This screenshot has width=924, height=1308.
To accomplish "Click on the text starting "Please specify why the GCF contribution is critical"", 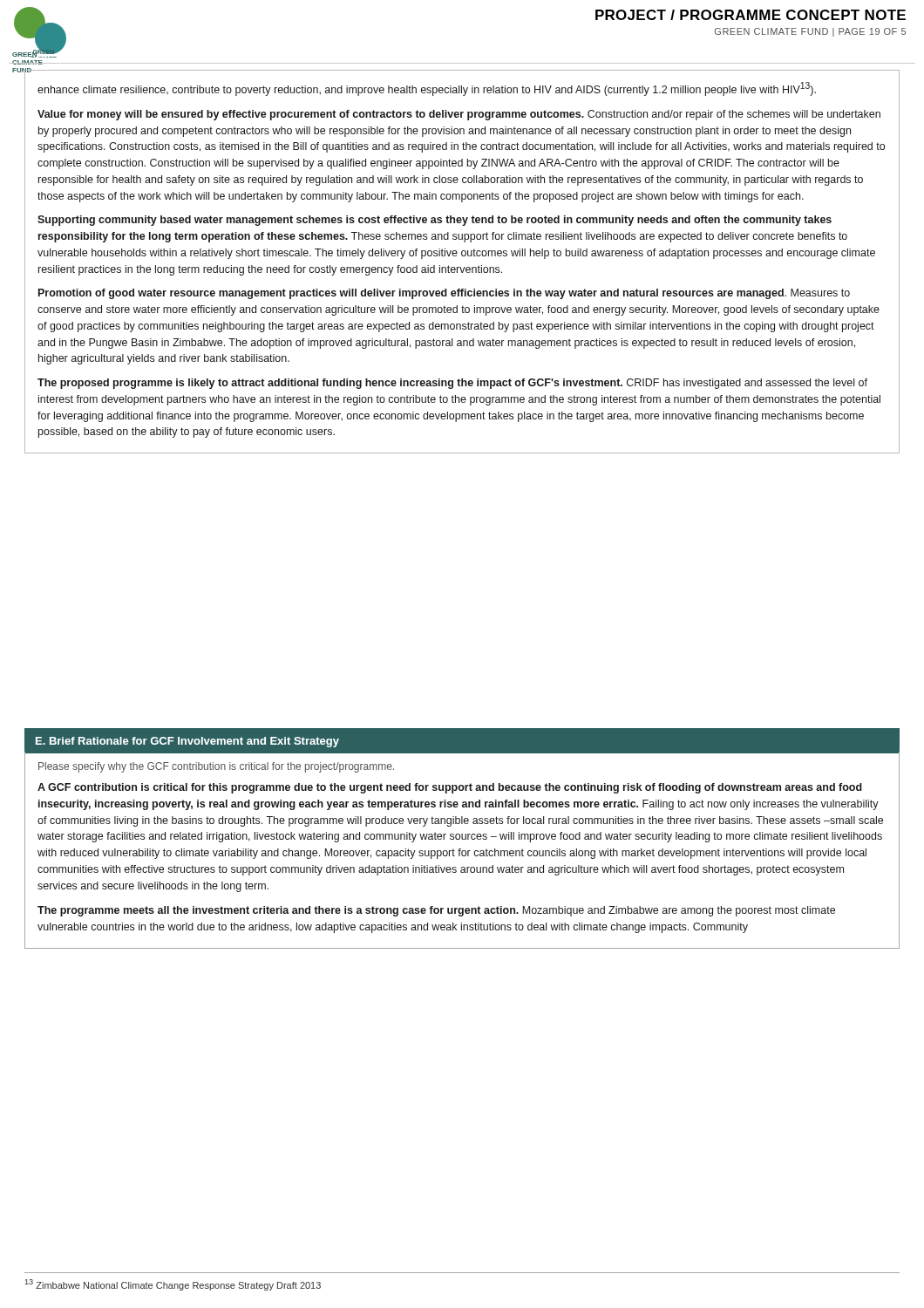I will (216, 766).
